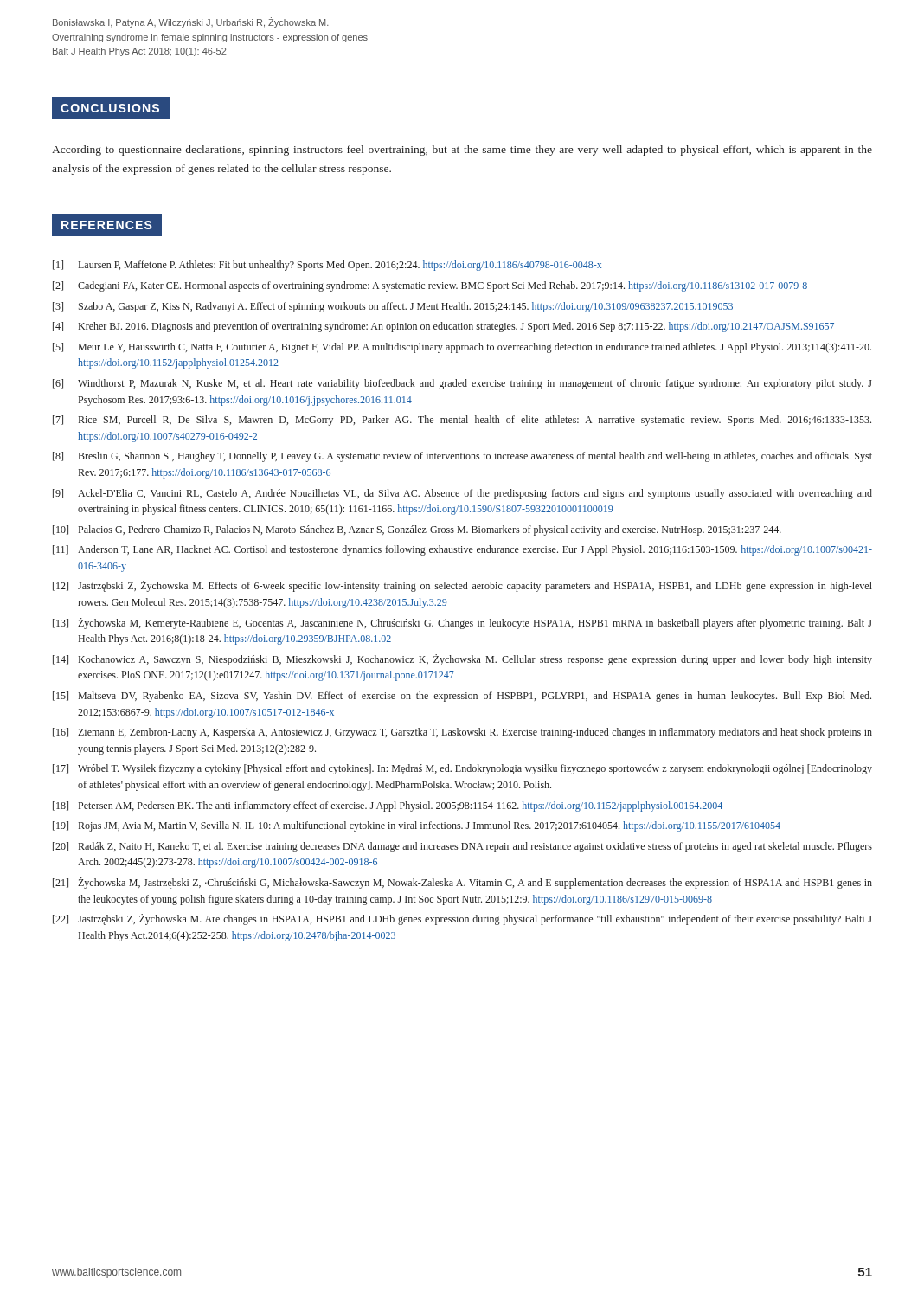Point to the text starting "[6] Windthorst P, Mazurak N, Kuske M, et"

[x=462, y=392]
